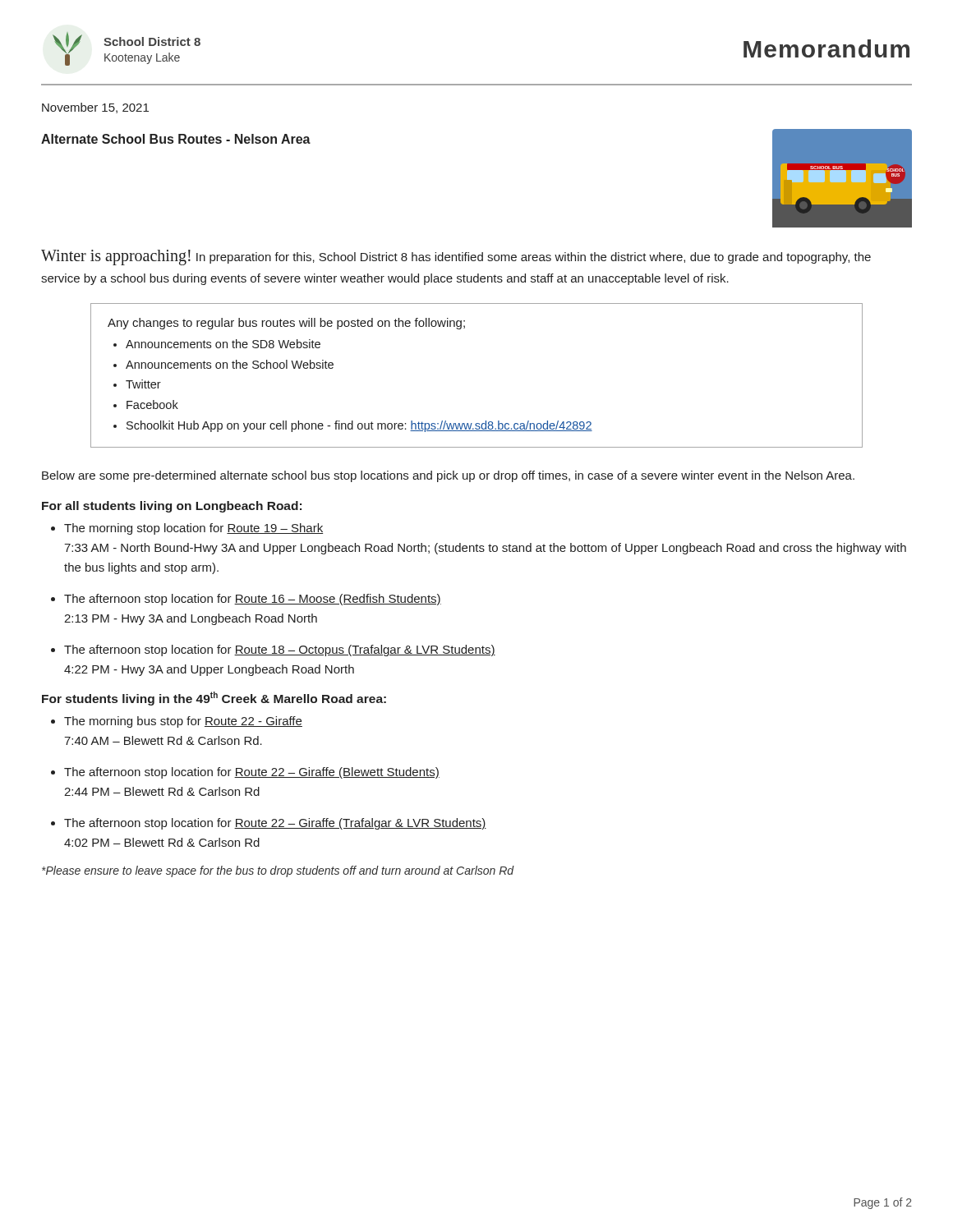The width and height of the screenshot is (953, 1232).
Task: Point to the element starting "Schoolkit Hub App on your cell phone"
Action: (x=359, y=425)
